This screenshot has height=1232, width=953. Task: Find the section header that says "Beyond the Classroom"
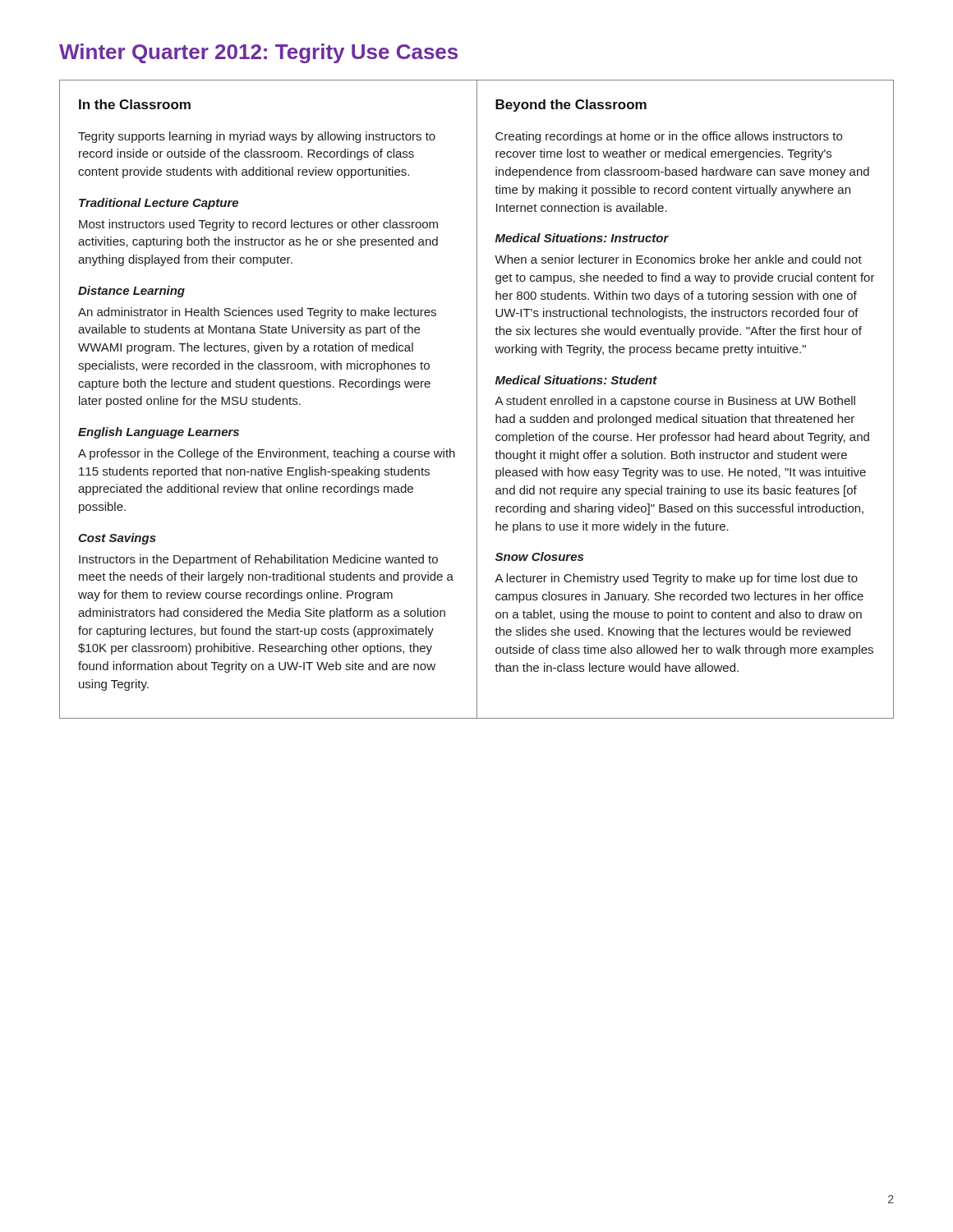(571, 105)
